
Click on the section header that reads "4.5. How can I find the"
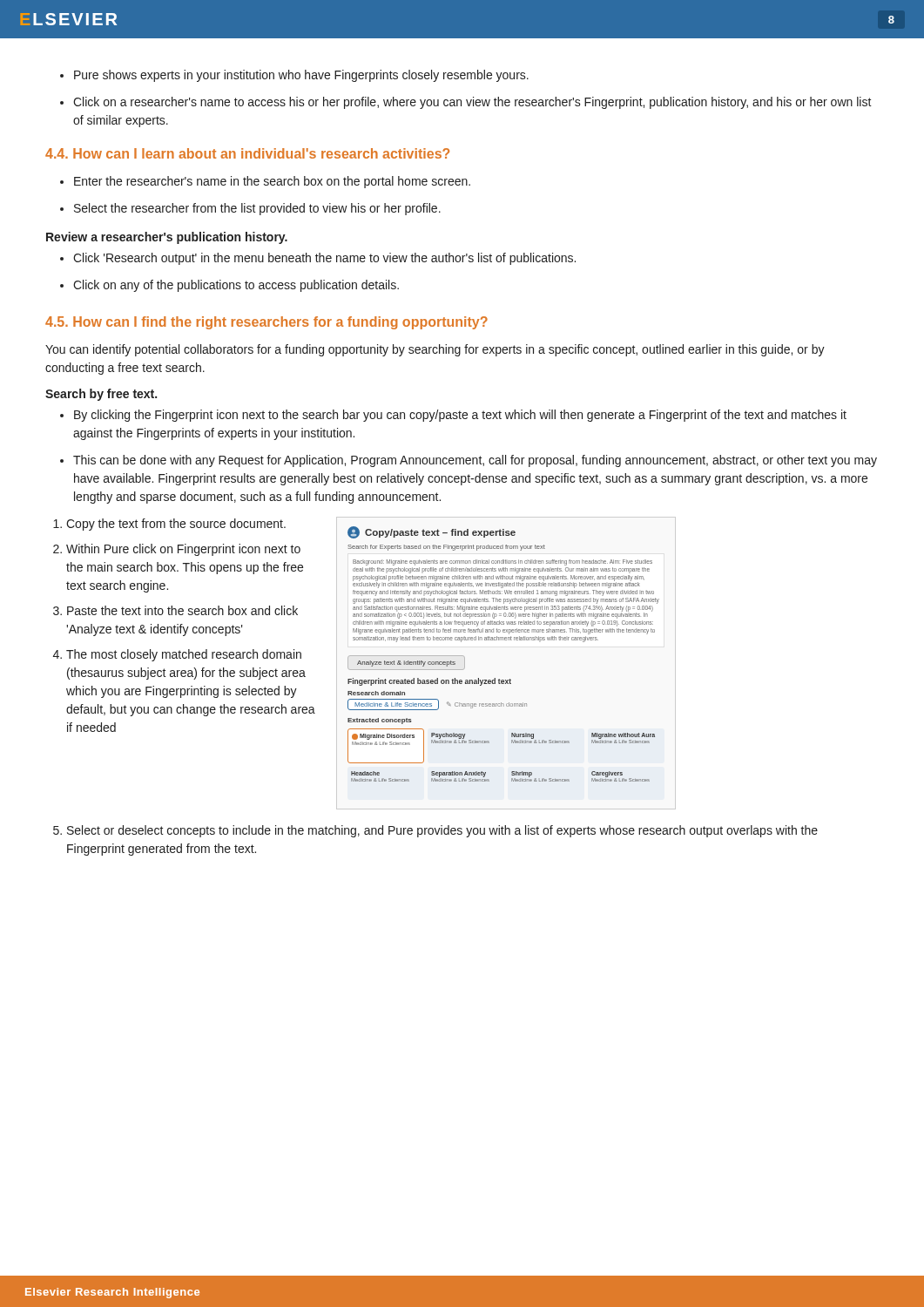coord(267,322)
